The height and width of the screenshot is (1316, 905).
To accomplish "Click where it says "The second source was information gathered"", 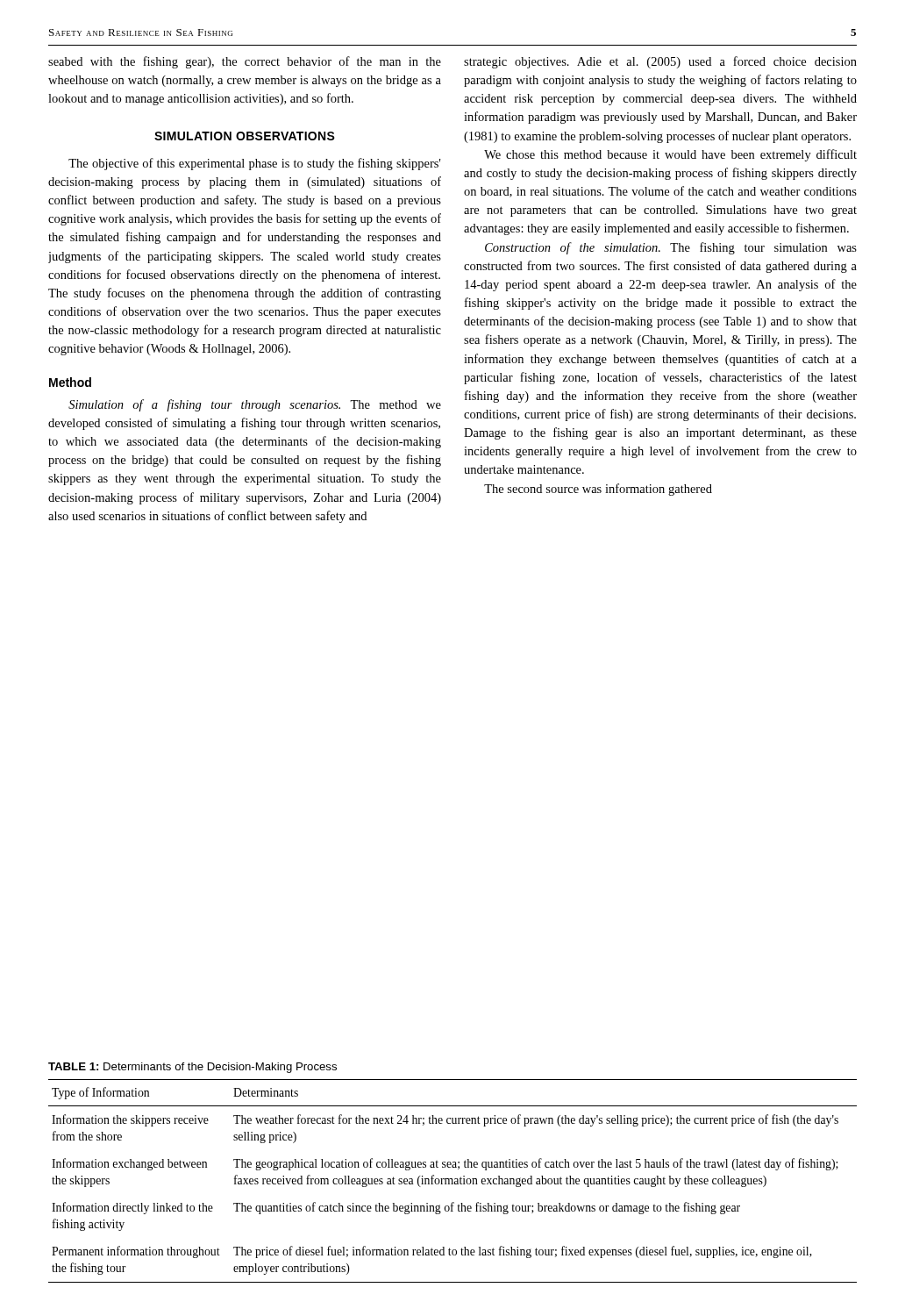I will (x=598, y=488).
